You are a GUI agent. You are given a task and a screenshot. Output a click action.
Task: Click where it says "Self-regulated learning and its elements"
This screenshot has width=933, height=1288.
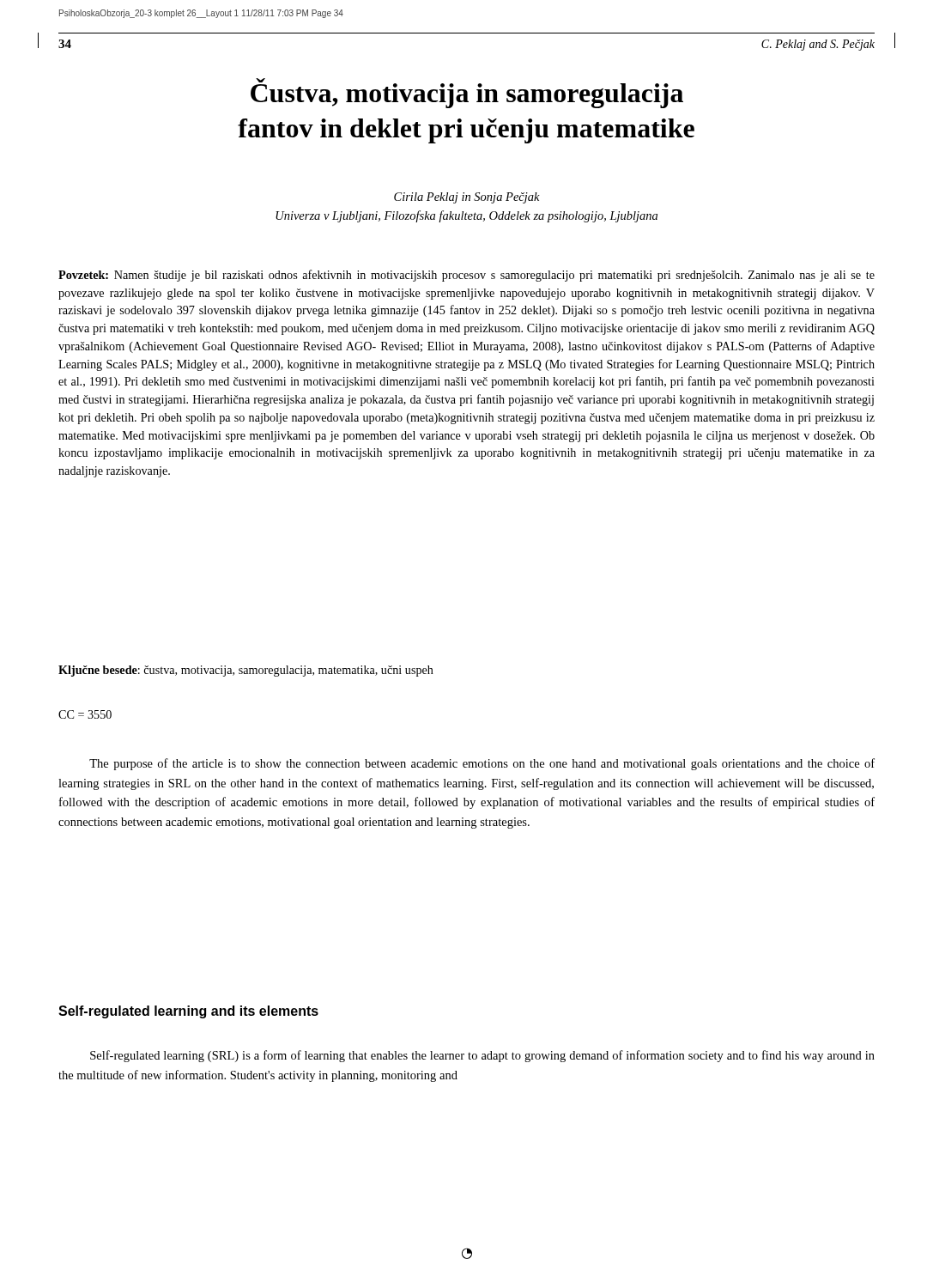click(189, 1011)
